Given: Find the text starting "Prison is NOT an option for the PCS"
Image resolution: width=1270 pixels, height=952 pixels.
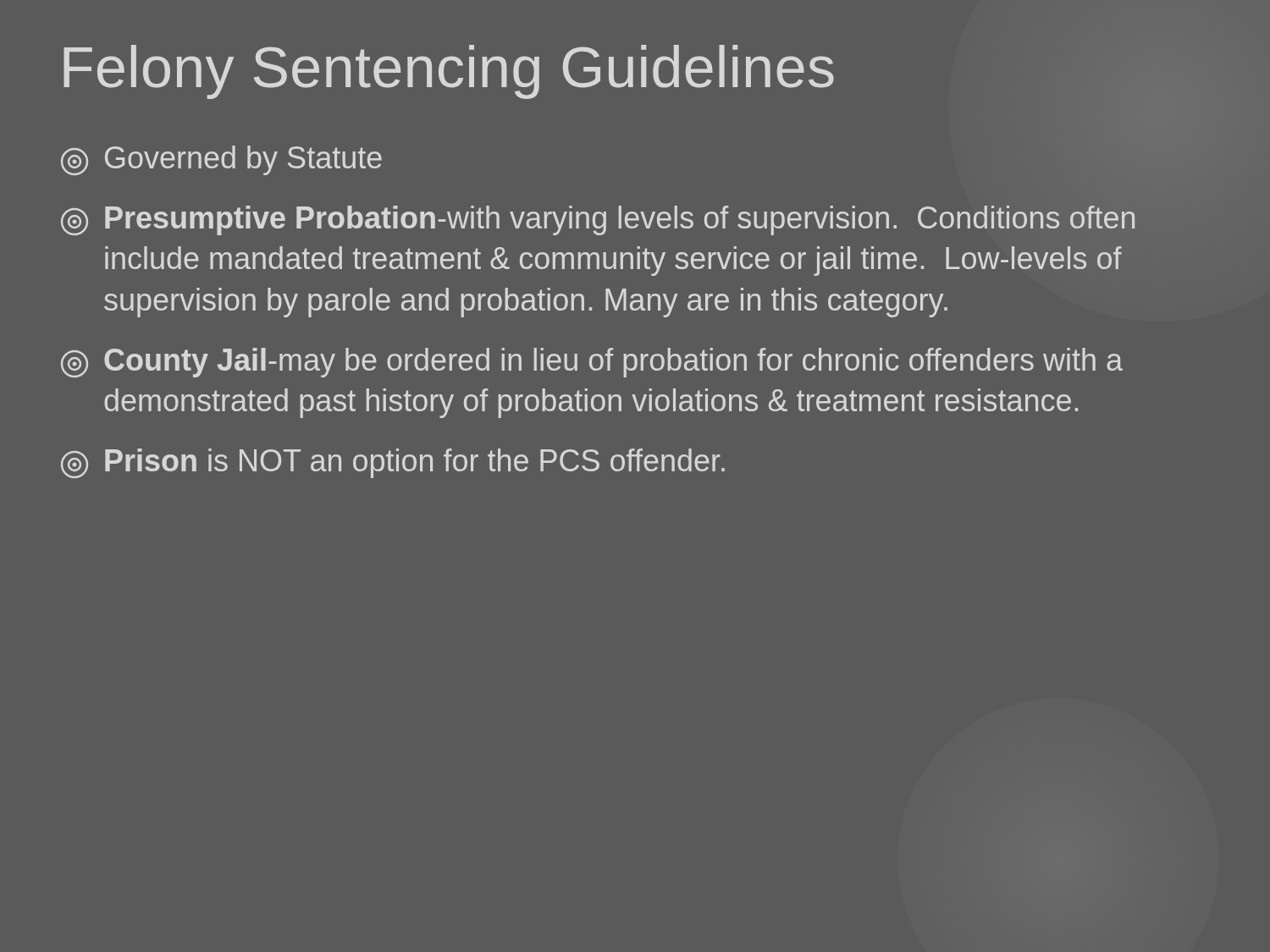Looking at the screenshot, I should pyautogui.click(x=635, y=461).
